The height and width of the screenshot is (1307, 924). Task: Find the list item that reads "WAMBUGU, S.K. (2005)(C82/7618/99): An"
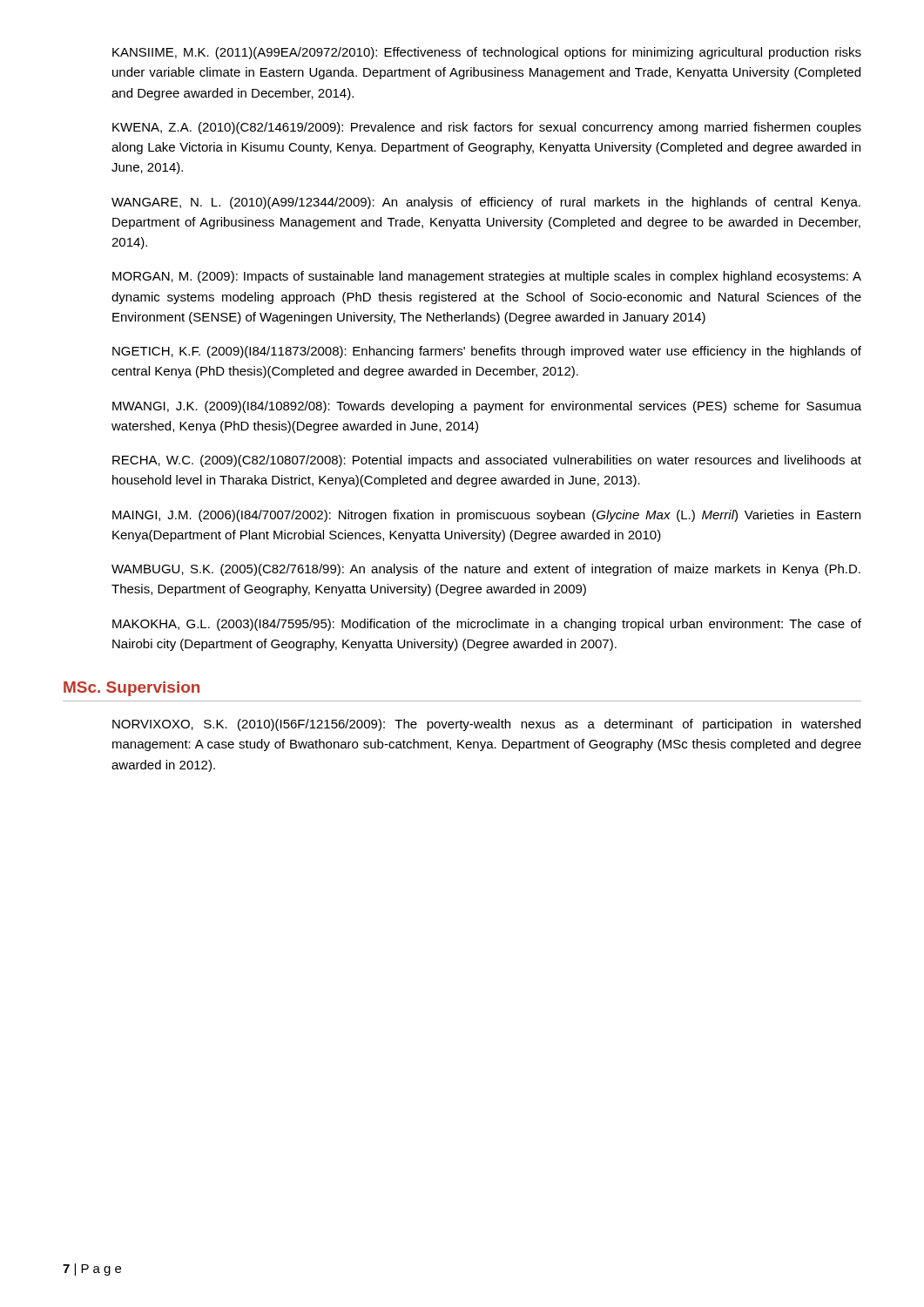486,579
